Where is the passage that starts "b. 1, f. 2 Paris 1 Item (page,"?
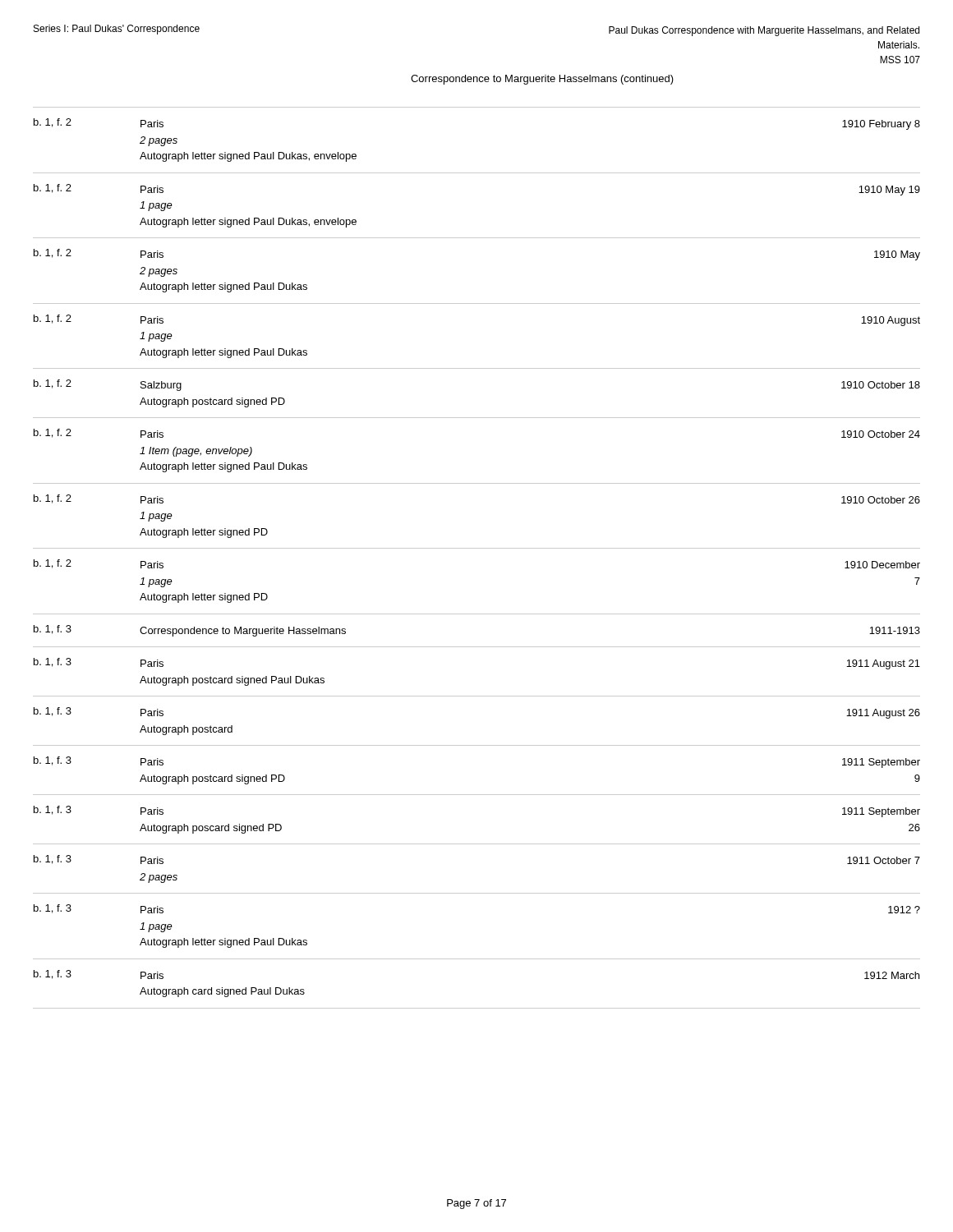This screenshot has width=953, height=1232. pyautogui.click(x=47, y=433)
